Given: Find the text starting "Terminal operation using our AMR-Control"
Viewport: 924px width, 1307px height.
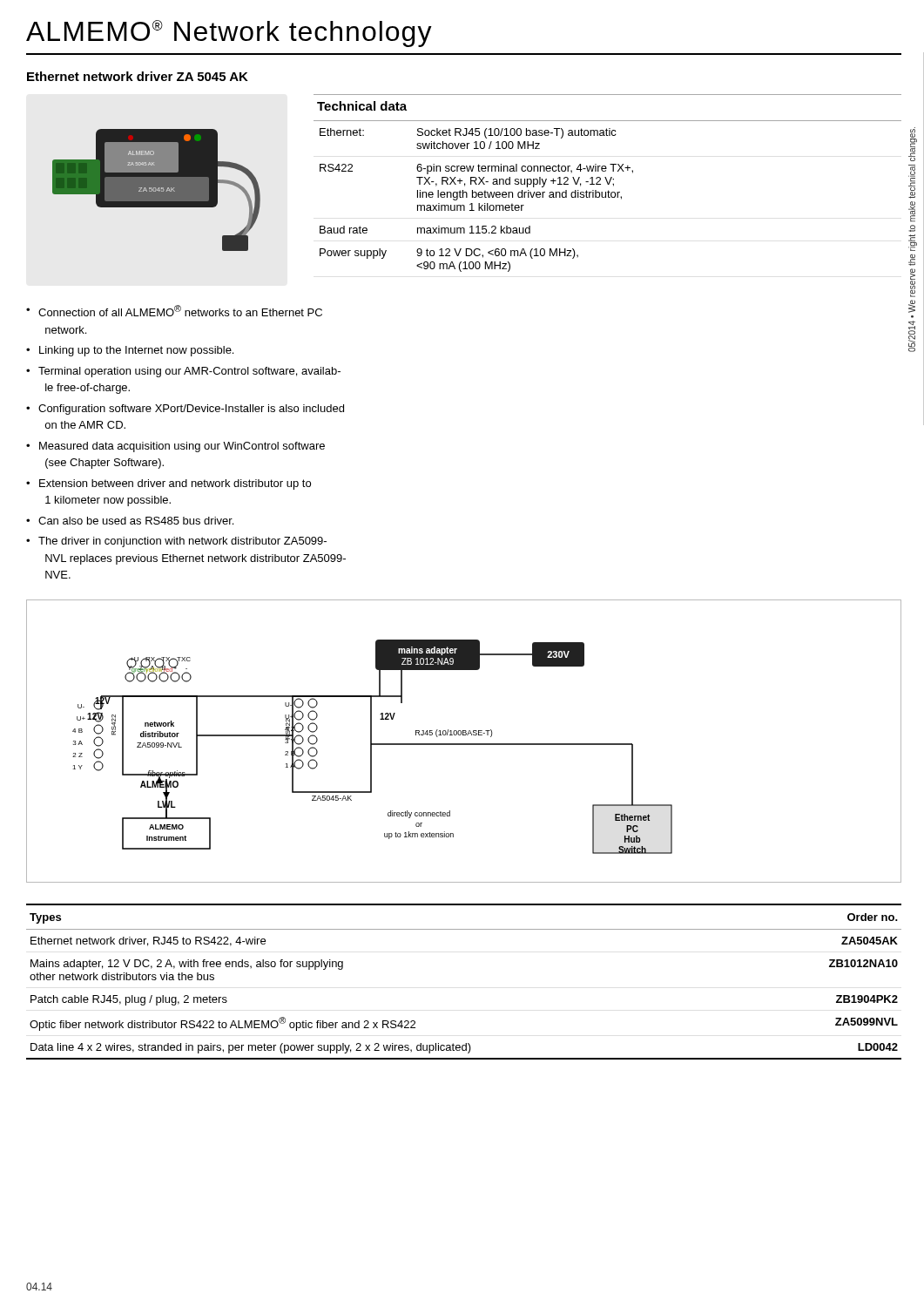Looking at the screenshot, I should [190, 379].
